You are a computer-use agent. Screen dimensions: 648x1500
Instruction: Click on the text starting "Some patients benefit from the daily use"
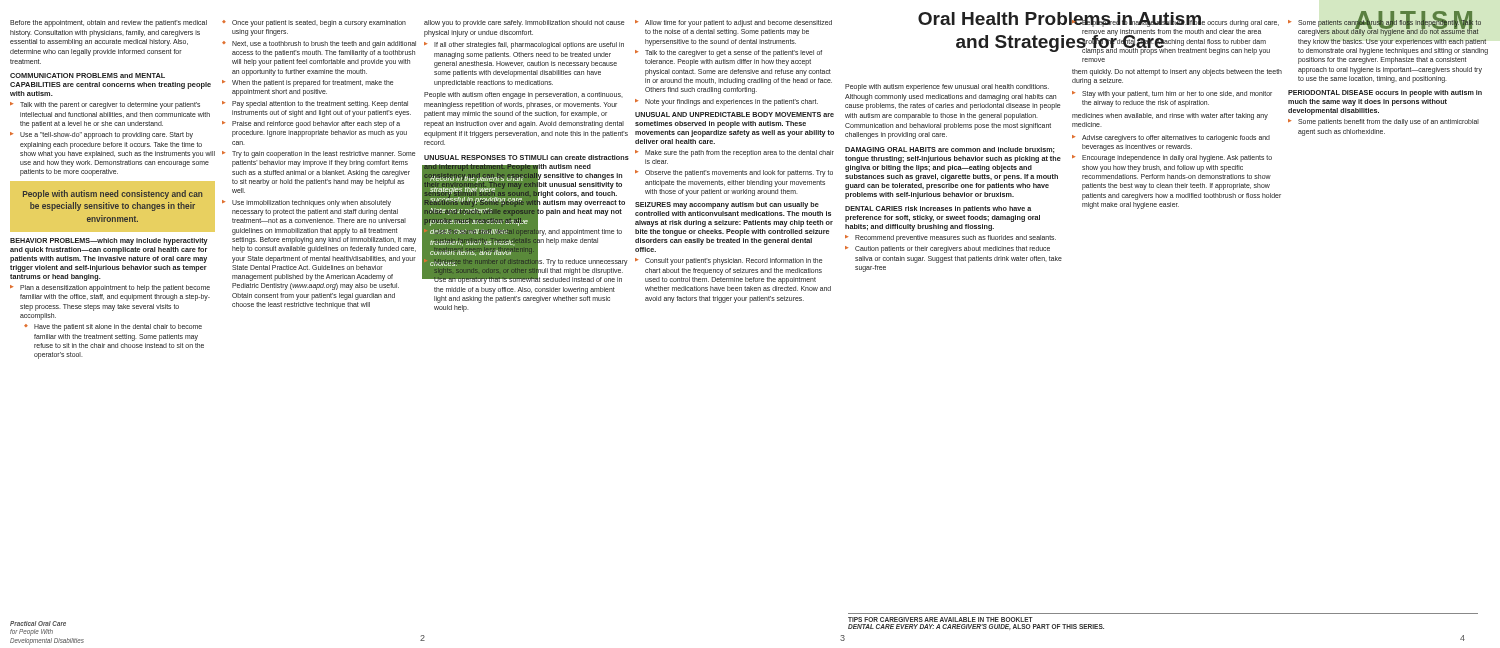(x=1388, y=126)
